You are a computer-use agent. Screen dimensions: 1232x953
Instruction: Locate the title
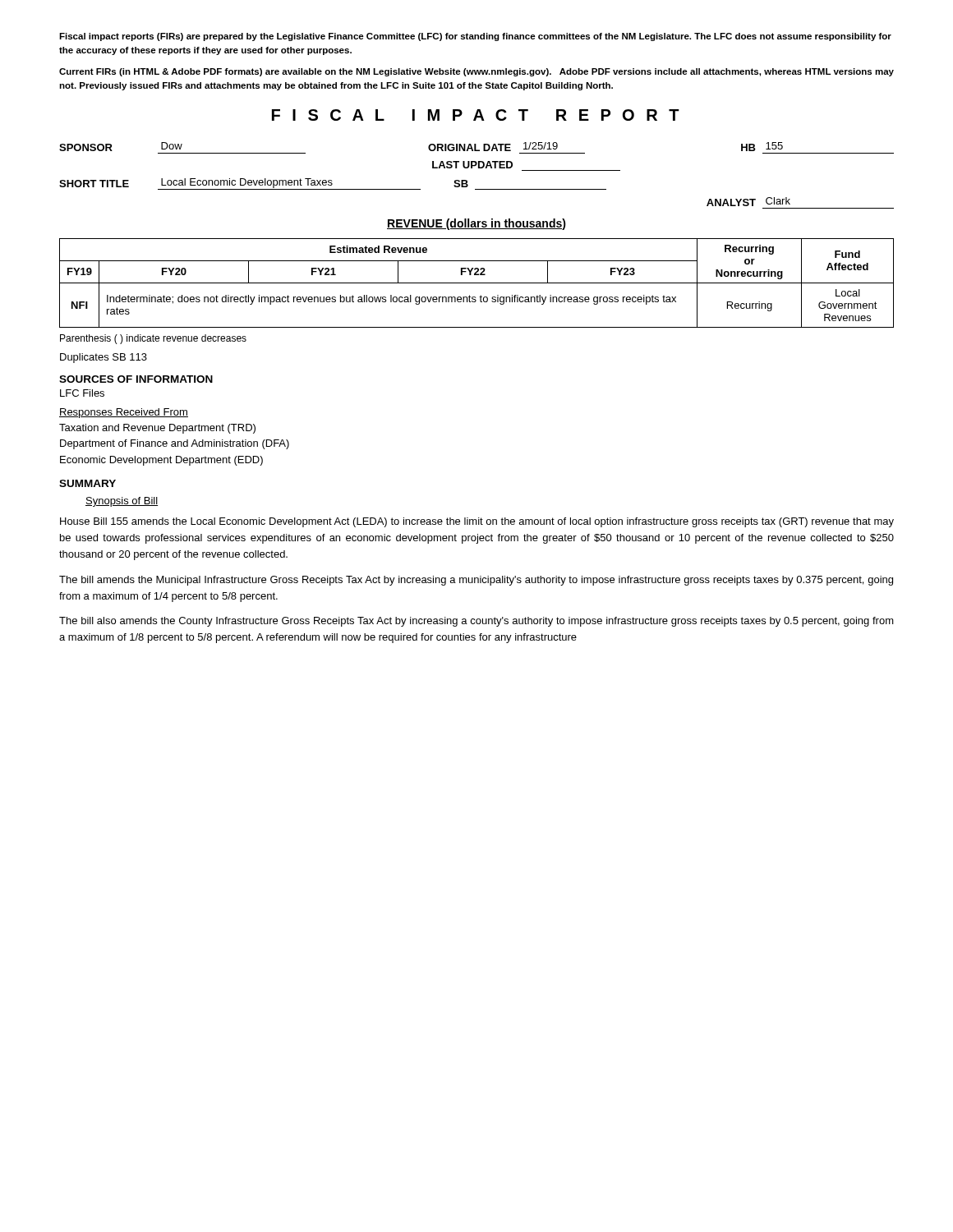click(476, 115)
